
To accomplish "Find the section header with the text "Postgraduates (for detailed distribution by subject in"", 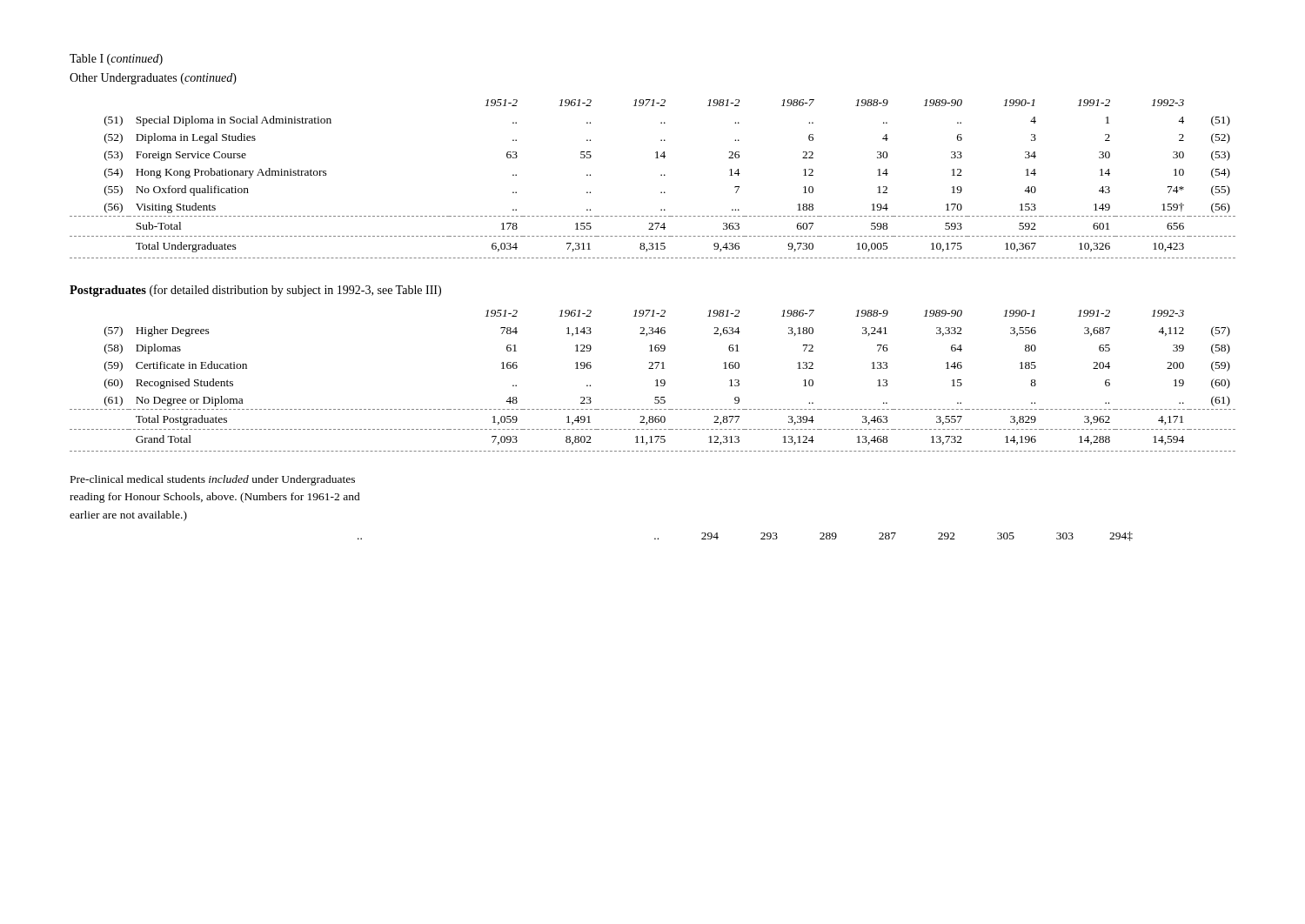I will tap(256, 290).
